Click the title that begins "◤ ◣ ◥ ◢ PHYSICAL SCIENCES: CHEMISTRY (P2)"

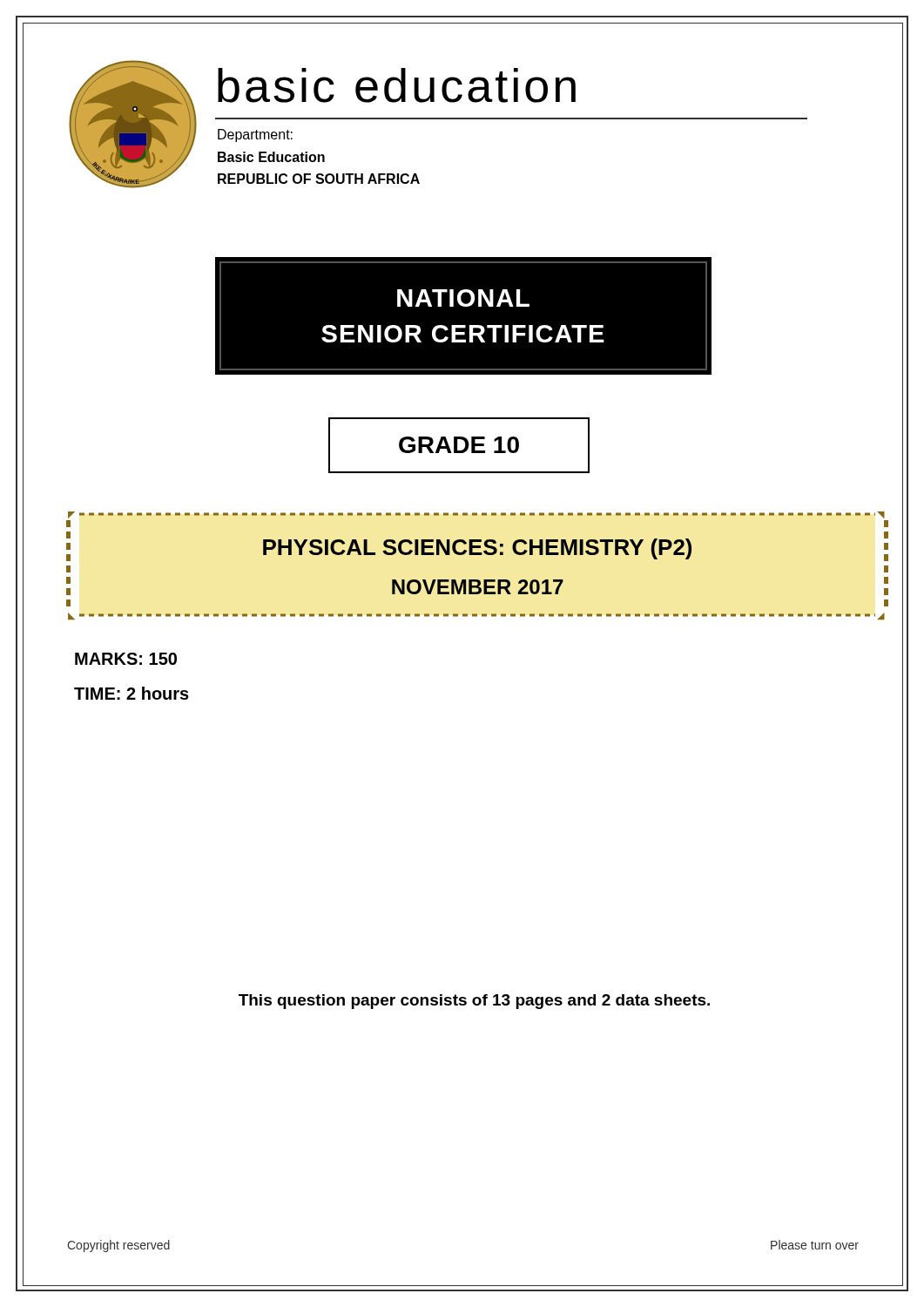pos(477,565)
